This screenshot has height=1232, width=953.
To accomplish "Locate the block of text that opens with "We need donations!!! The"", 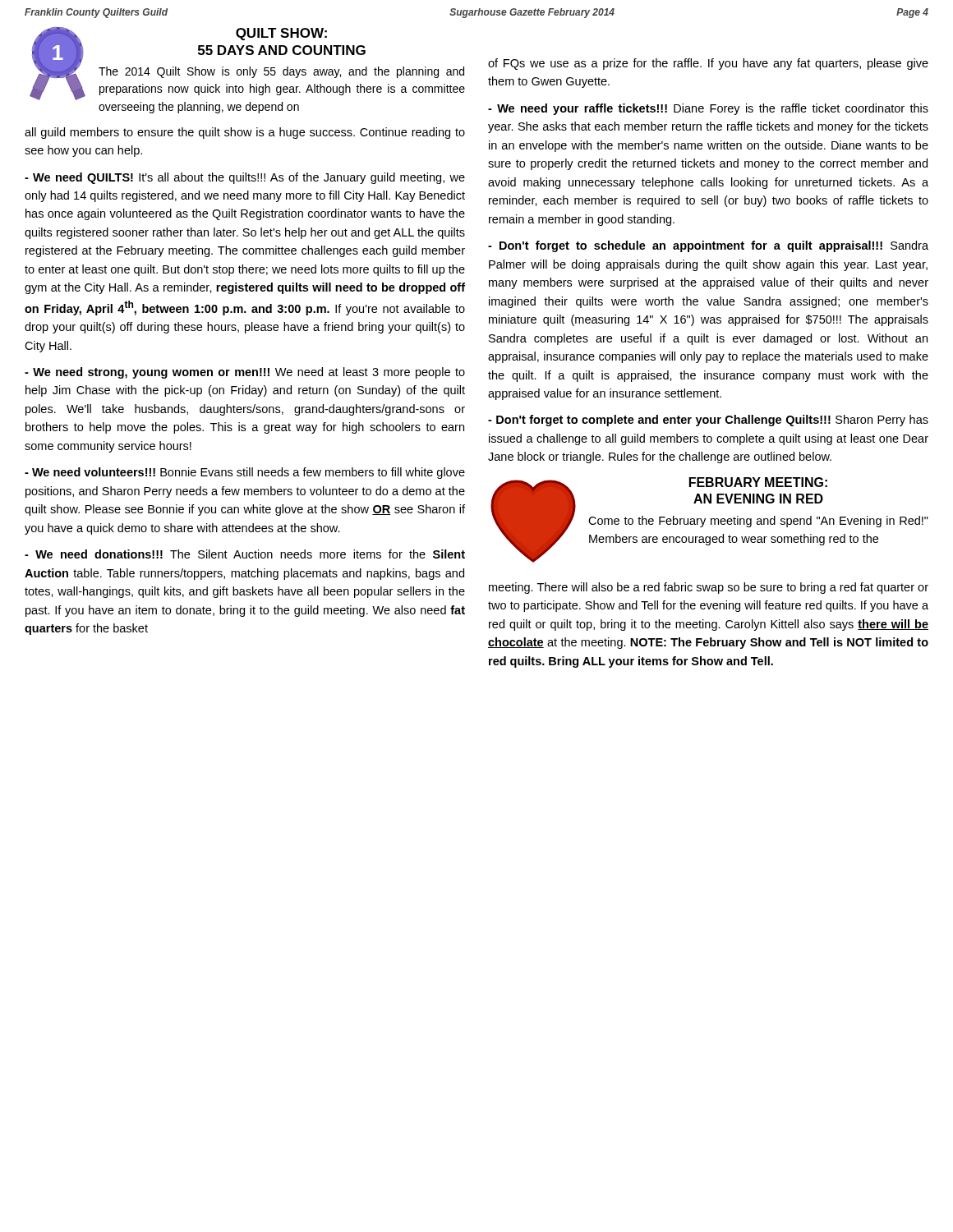I will (x=245, y=591).
